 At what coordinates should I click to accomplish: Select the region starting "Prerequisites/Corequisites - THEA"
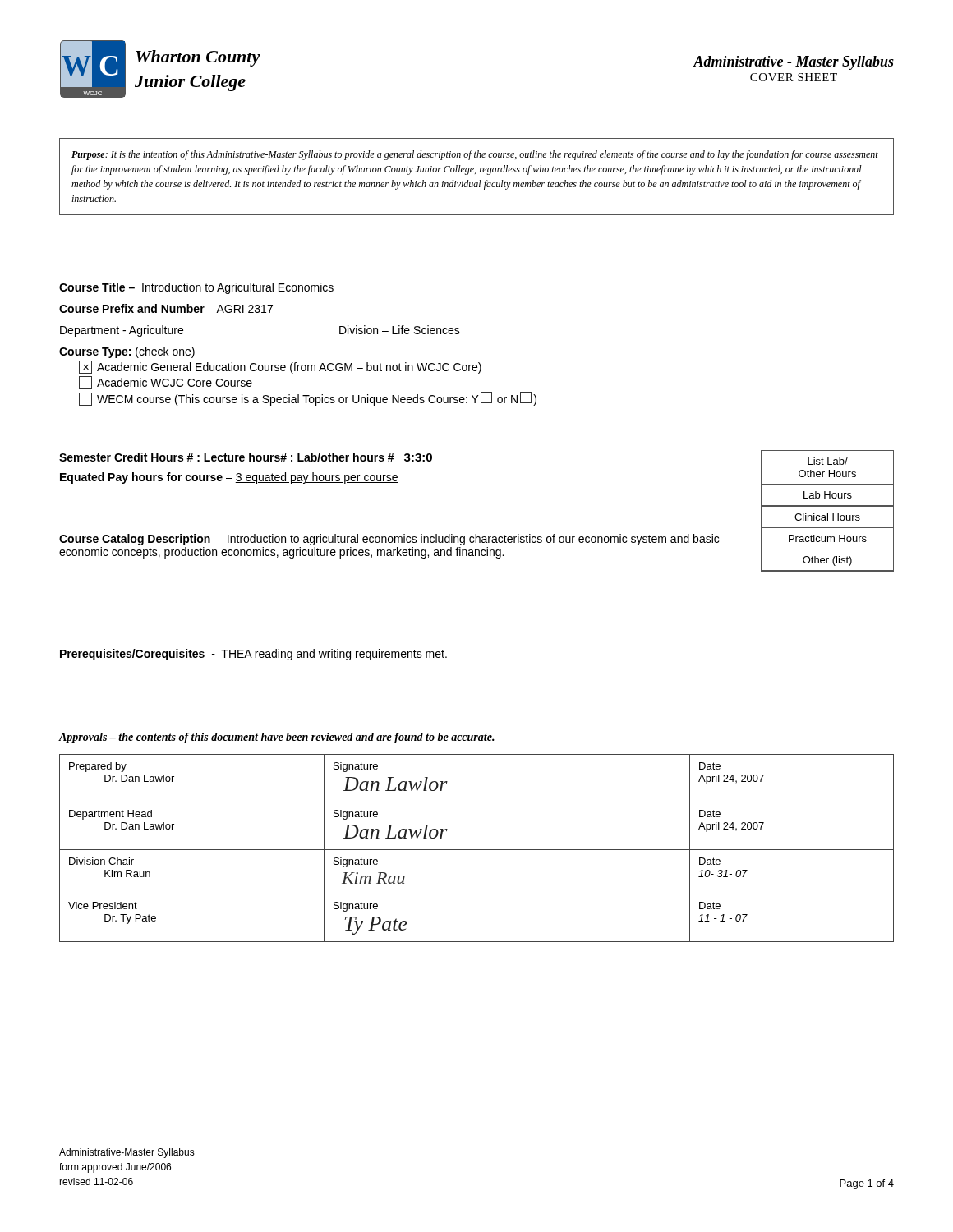(x=253, y=654)
